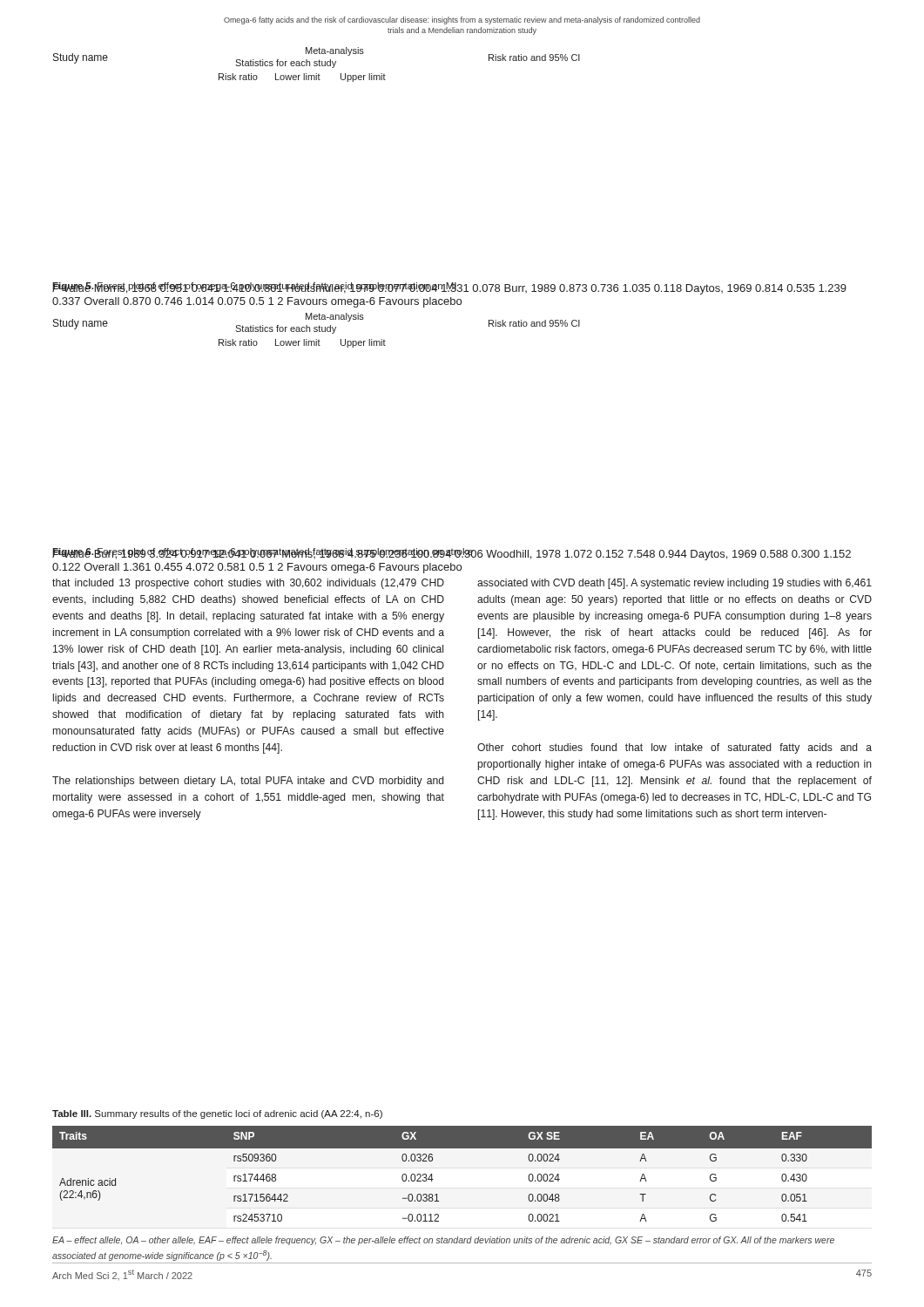Find the block starting "Figure 5. Forest plot of effect of omega-6"
924x1307 pixels.
[255, 286]
